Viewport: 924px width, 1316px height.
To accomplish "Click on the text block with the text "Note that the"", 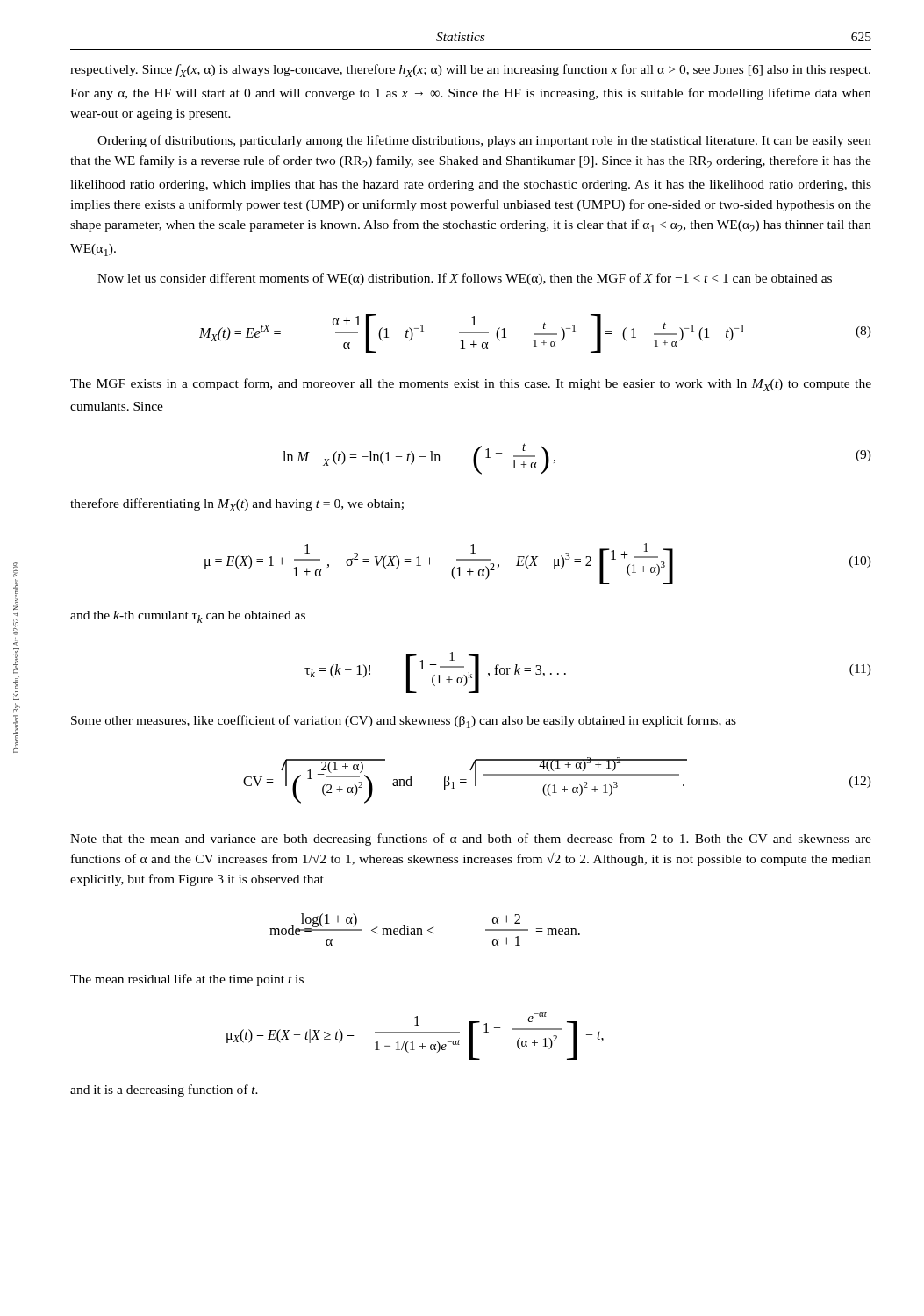I will 471,858.
